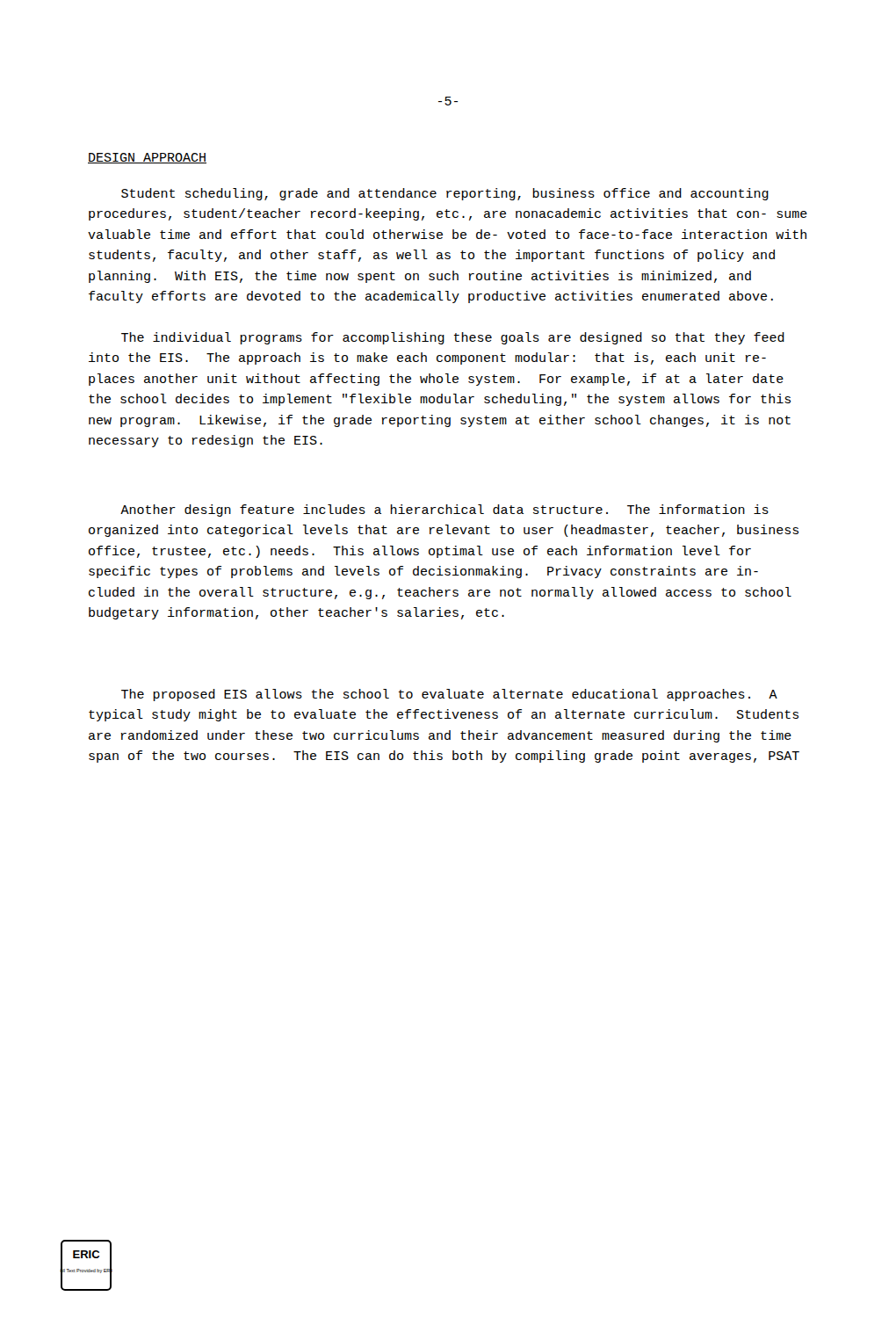The width and height of the screenshot is (896, 1318).
Task: Locate the passage starting "The individual programs"
Action: pyautogui.click(x=450, y=390)
